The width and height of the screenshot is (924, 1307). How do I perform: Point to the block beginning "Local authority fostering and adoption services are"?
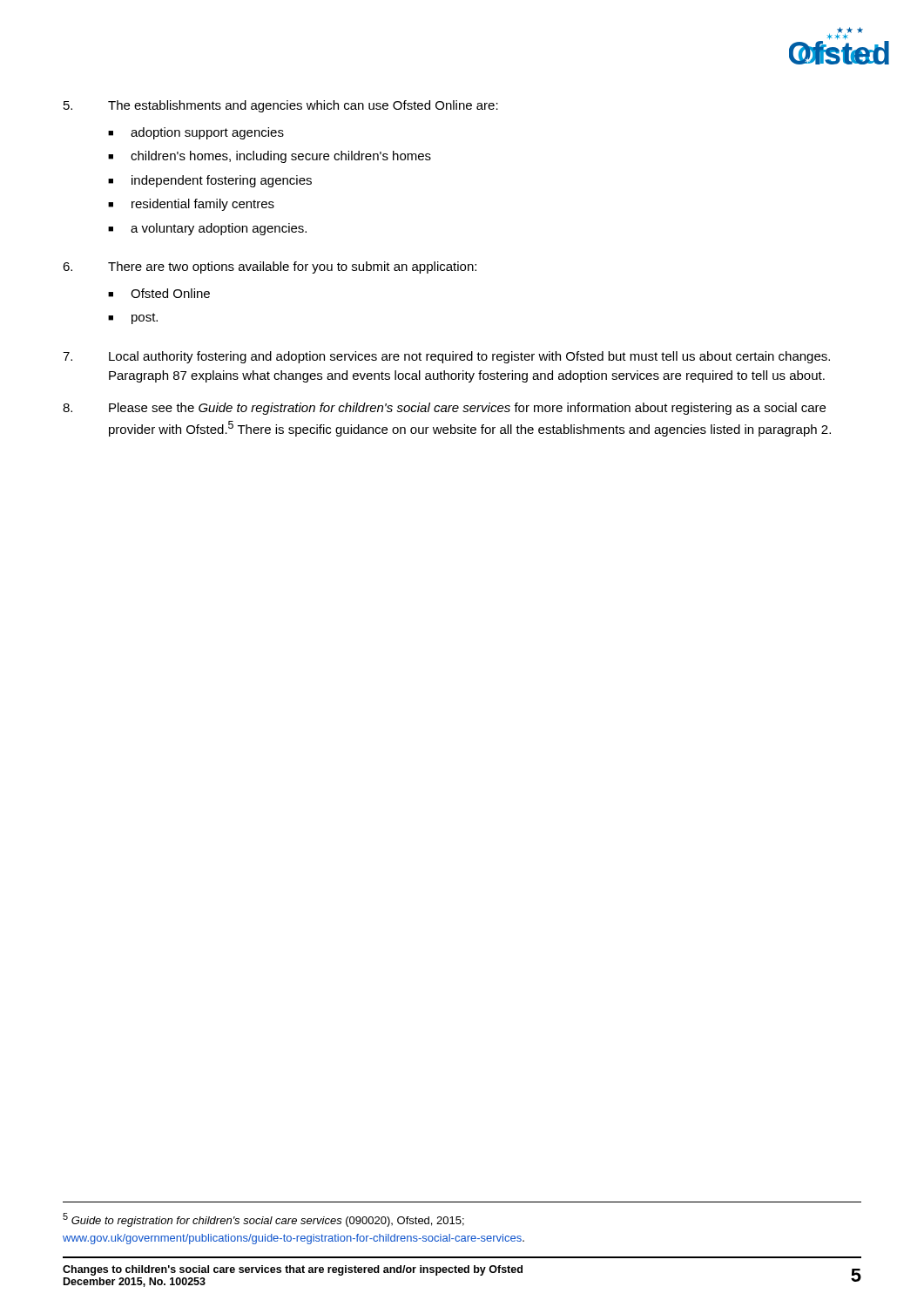pyautogui.click(x=462, y=366)
